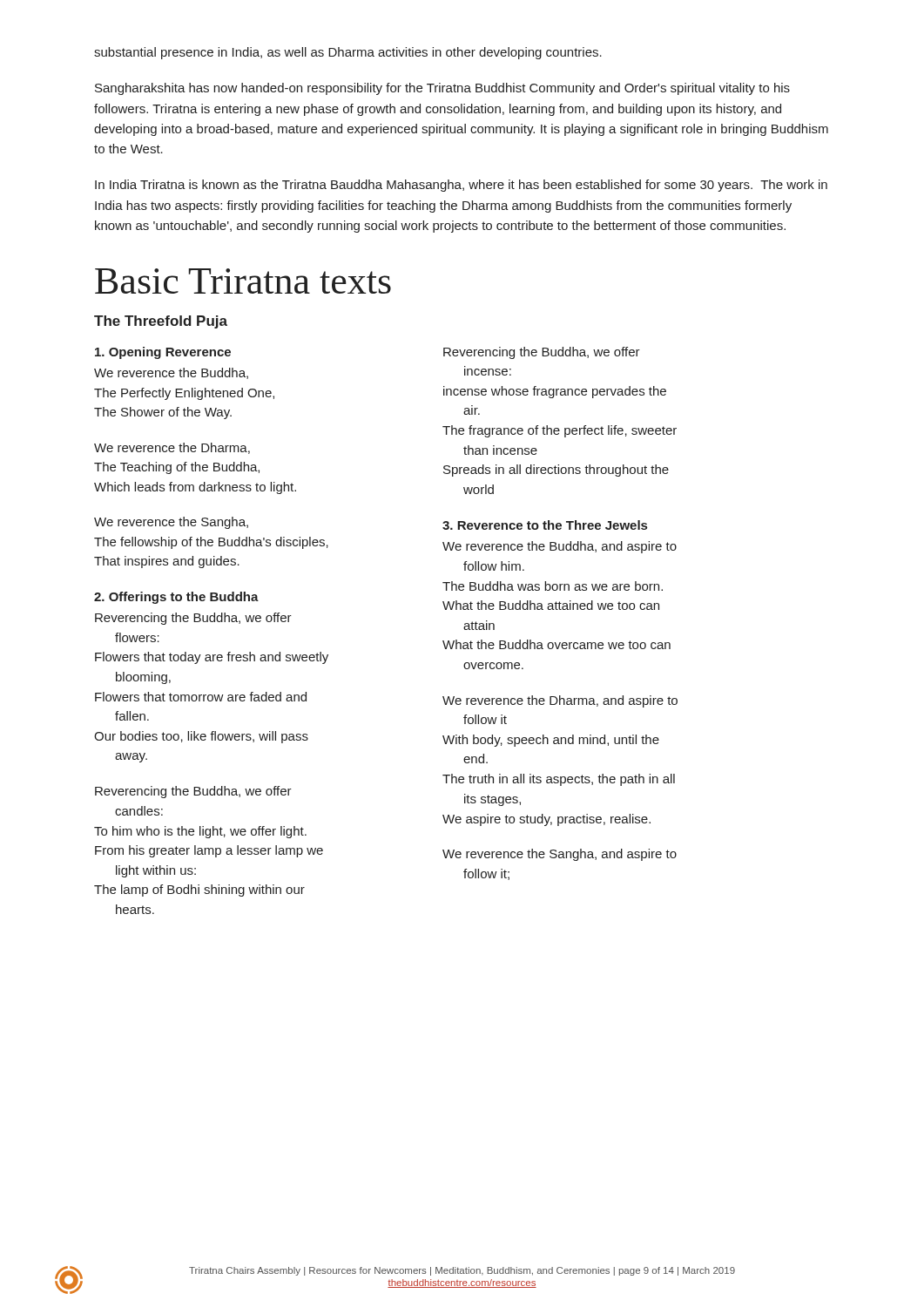Screen dimensions: 1307x924
Task: Navigate to the passage starting "3. Reverence to the Three Jewels We"
Action: (636, 595)
